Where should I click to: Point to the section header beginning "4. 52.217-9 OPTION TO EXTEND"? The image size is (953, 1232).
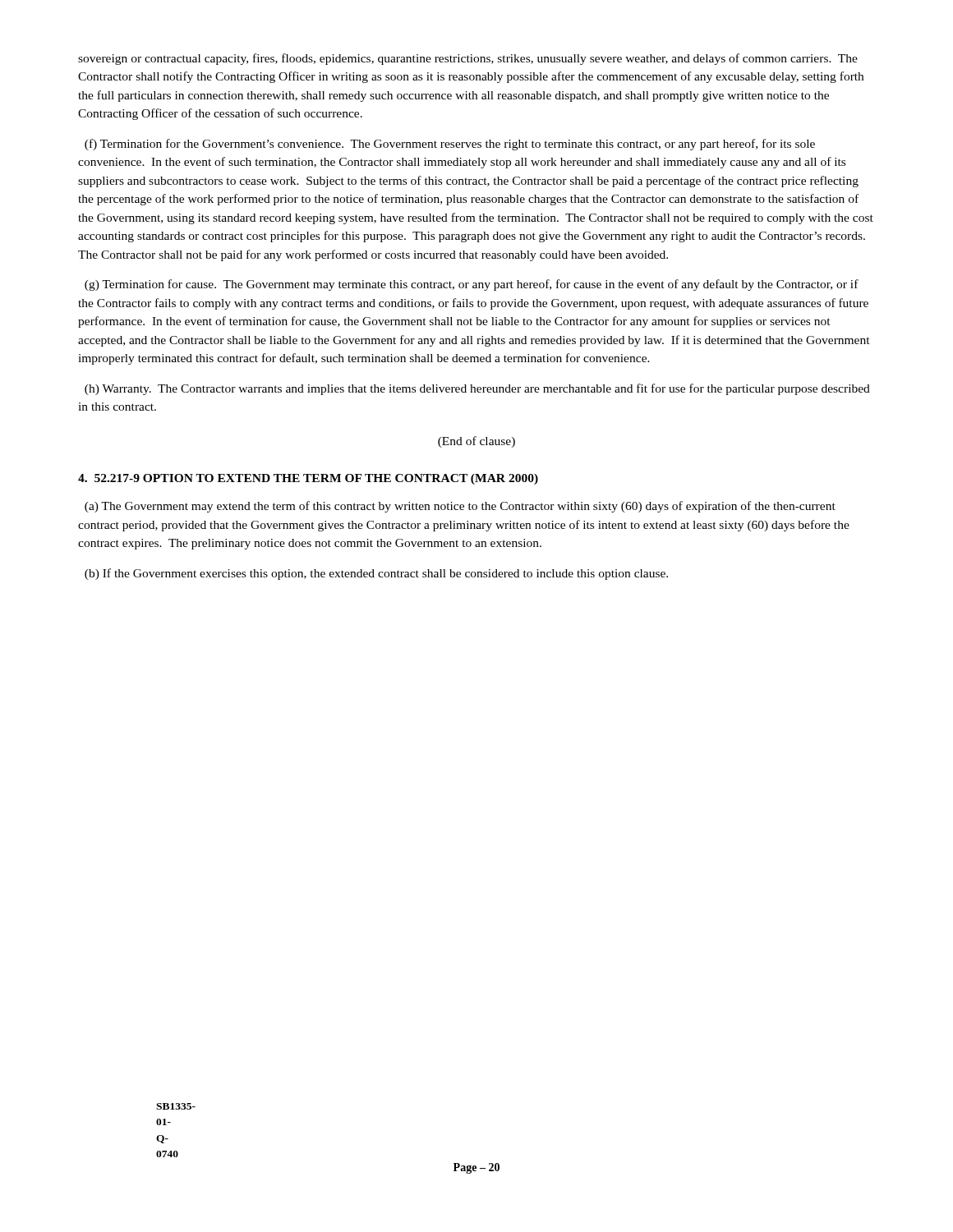[x=308, y=478]
